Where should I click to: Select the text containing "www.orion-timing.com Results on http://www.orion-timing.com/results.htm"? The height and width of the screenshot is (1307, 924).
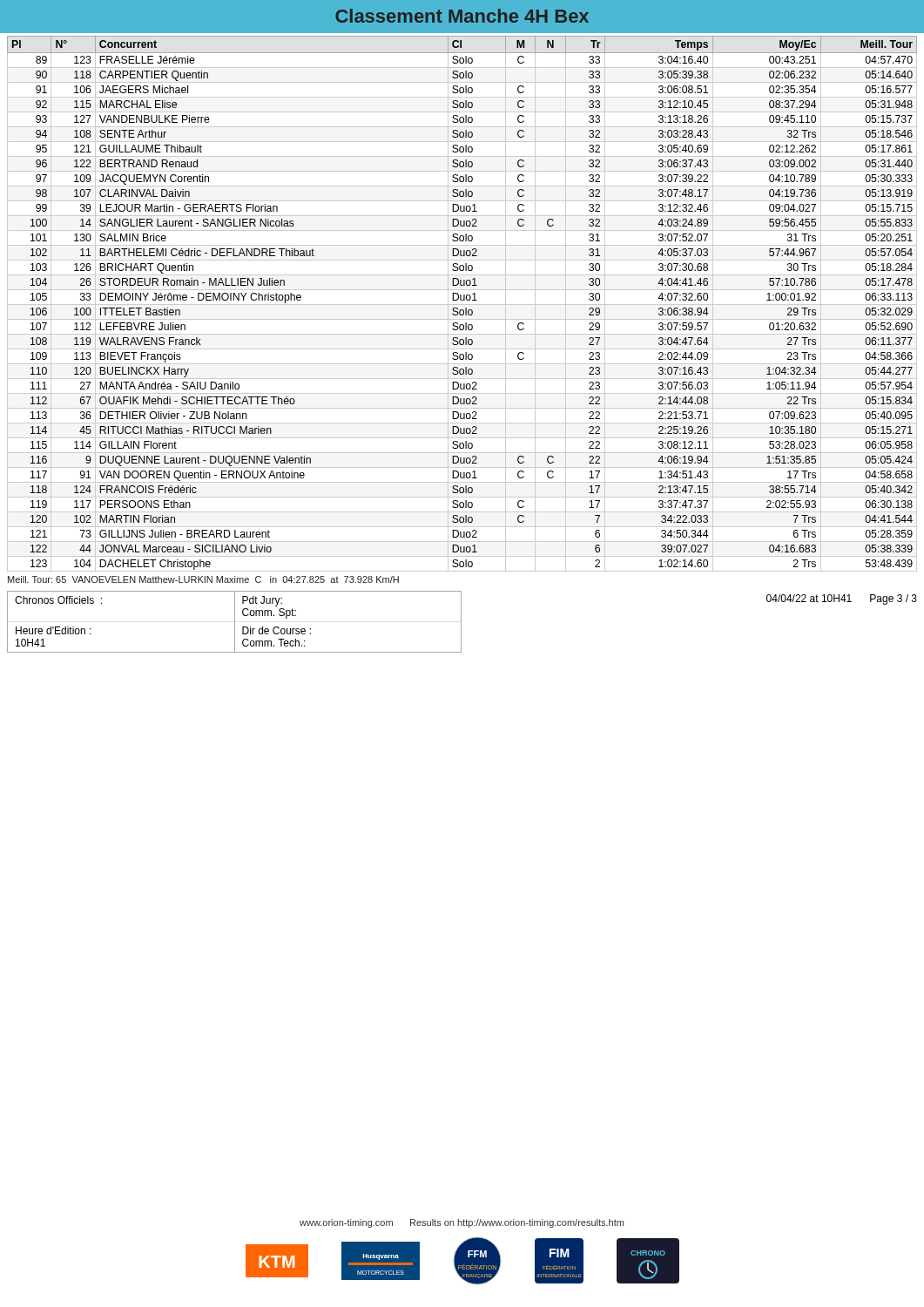click(462, 1222)
